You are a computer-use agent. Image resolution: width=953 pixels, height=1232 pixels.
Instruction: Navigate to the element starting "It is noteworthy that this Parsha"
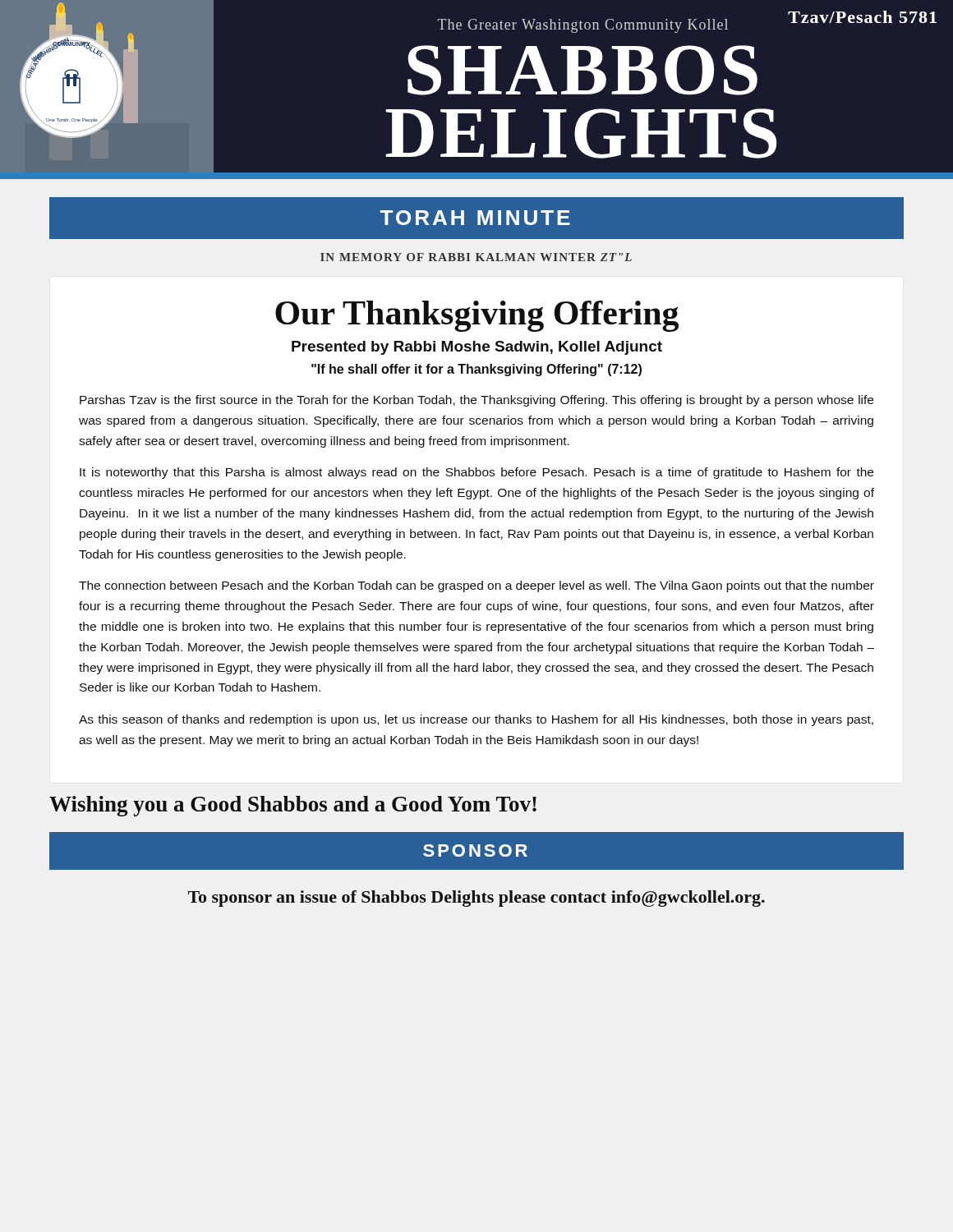(476, 513)
